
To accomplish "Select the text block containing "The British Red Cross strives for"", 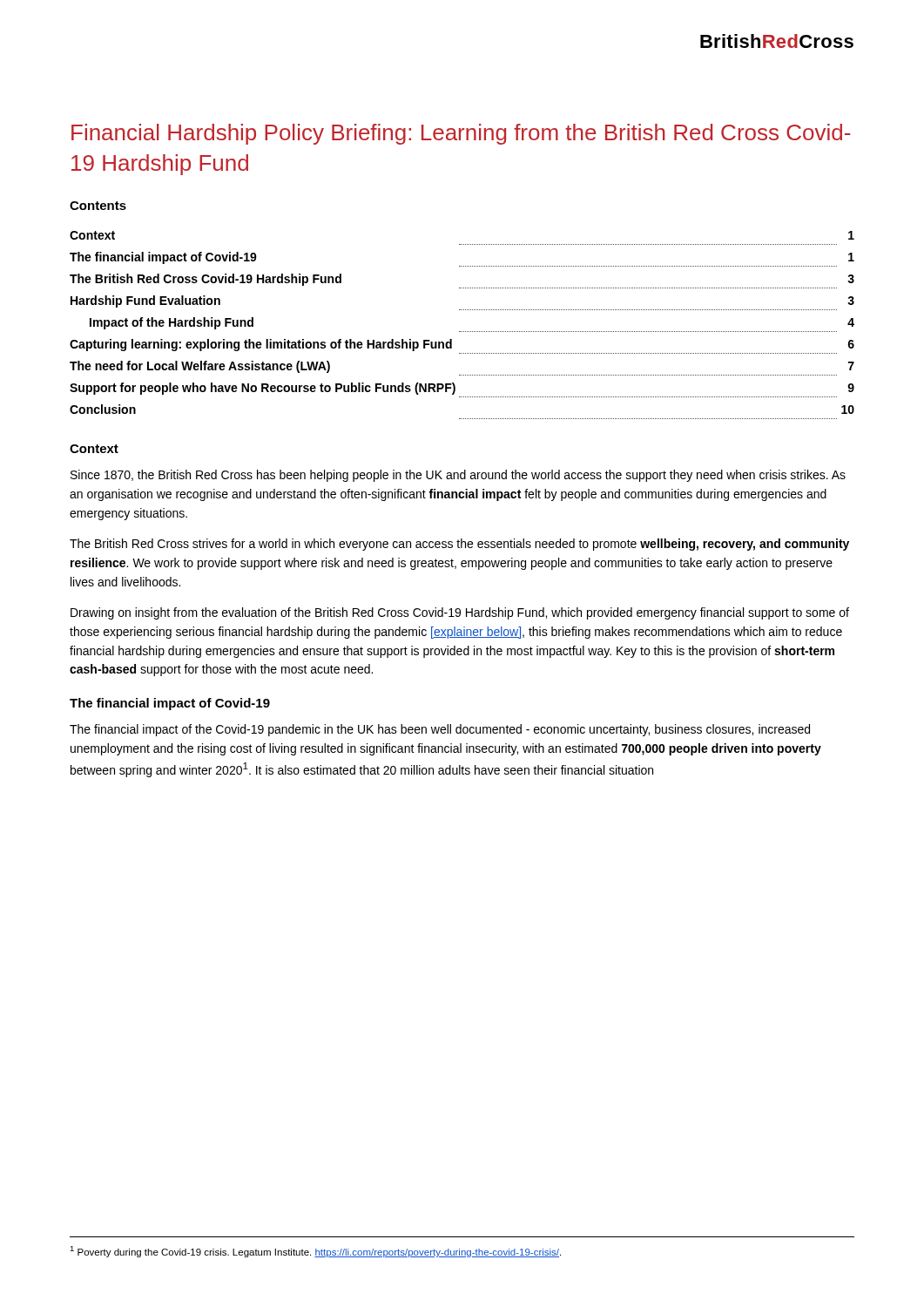I will point(460,563).
